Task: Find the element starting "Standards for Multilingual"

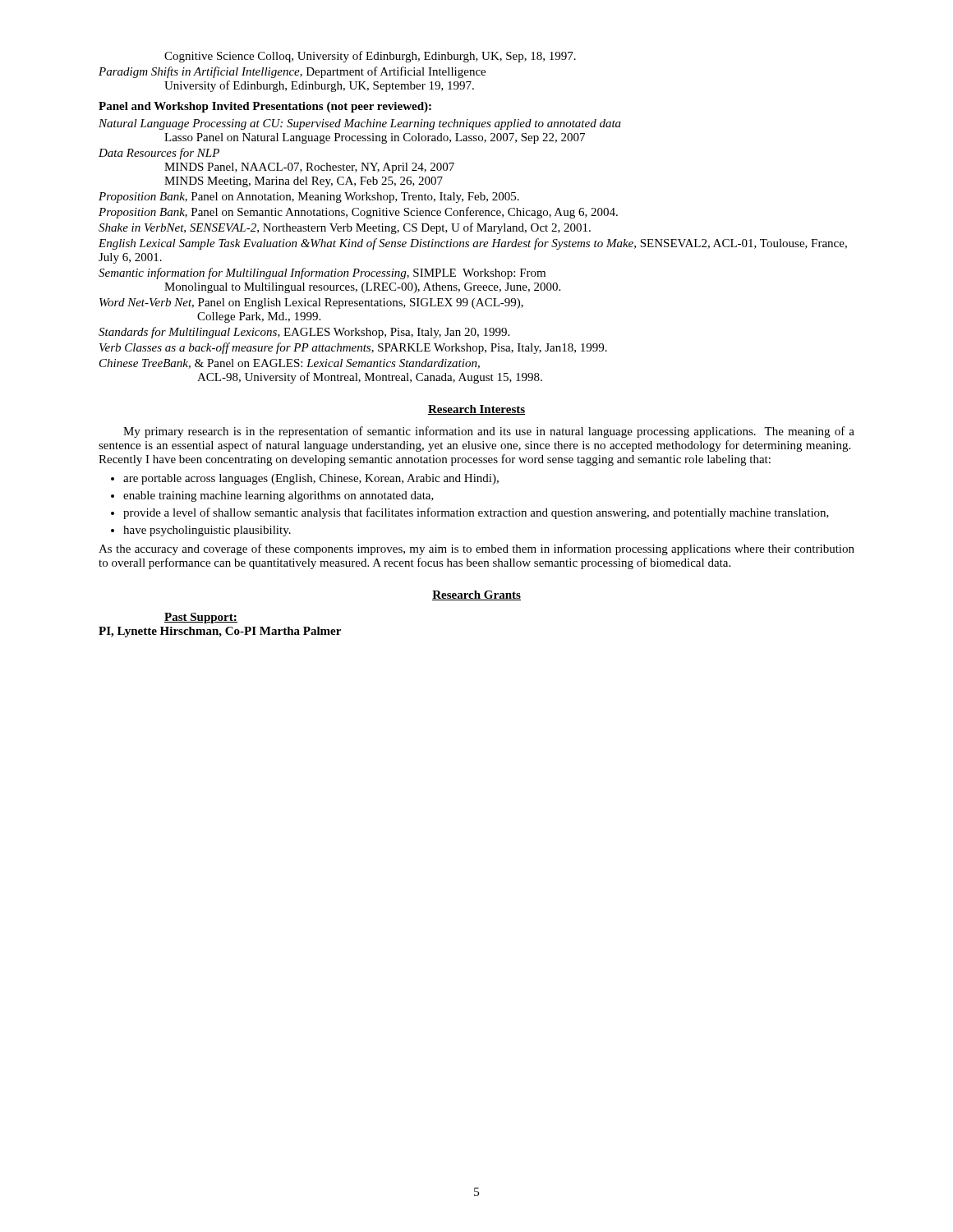Action: (304, 332)
